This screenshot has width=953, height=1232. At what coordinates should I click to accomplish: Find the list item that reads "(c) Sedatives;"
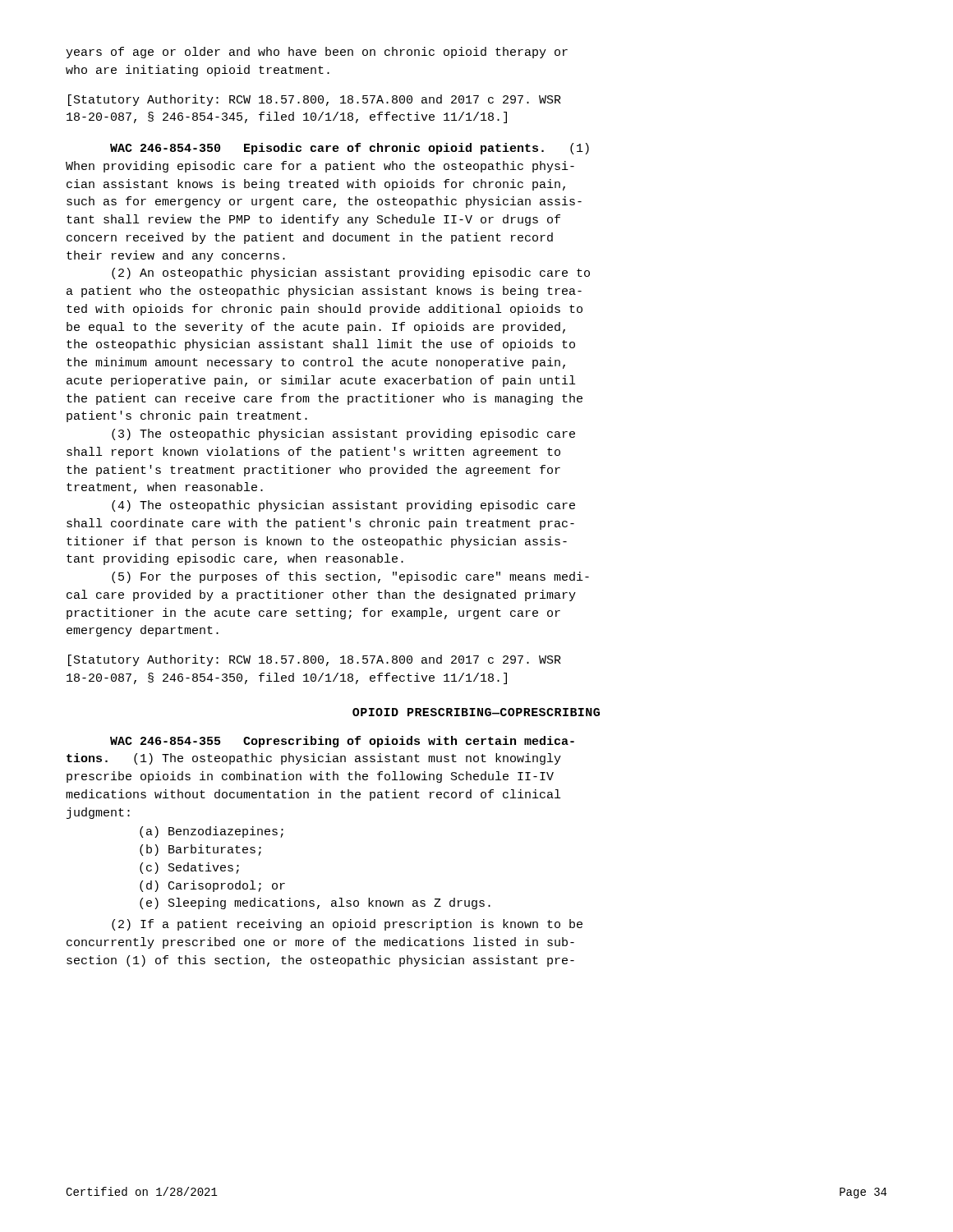tap(190, 868)
